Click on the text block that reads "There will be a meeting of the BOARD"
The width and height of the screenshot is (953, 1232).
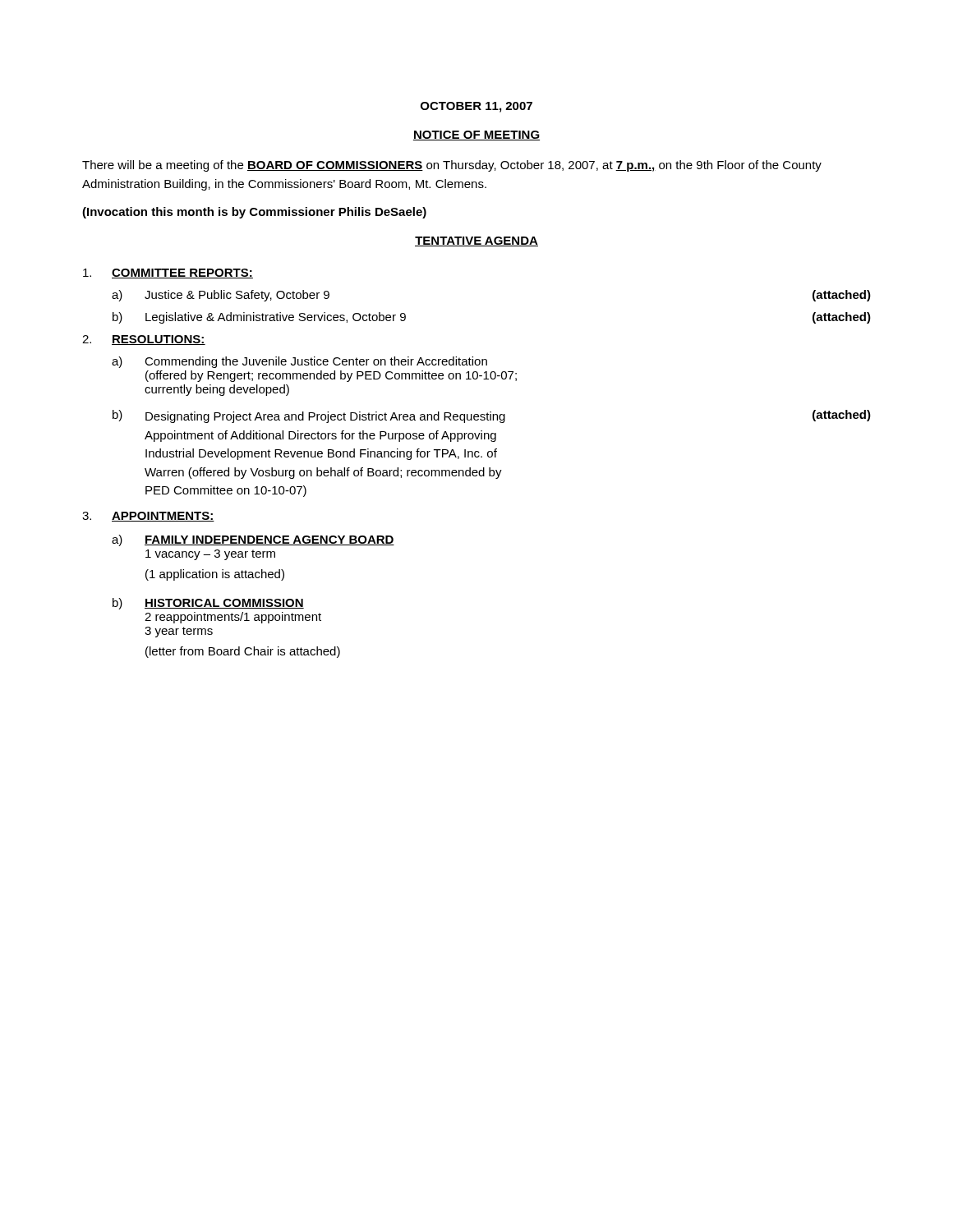click(x=452, y=174)
